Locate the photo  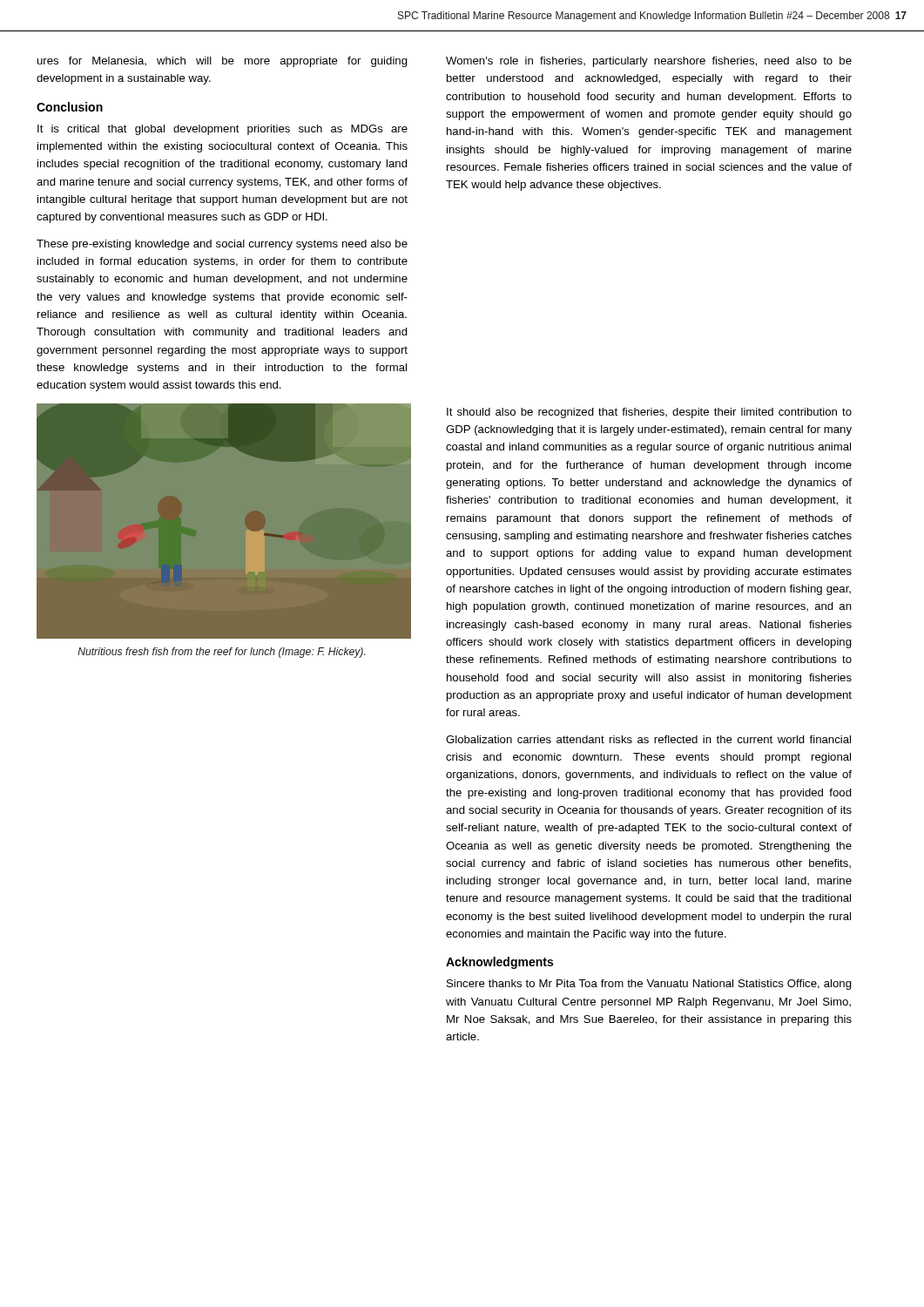[222, 522]
